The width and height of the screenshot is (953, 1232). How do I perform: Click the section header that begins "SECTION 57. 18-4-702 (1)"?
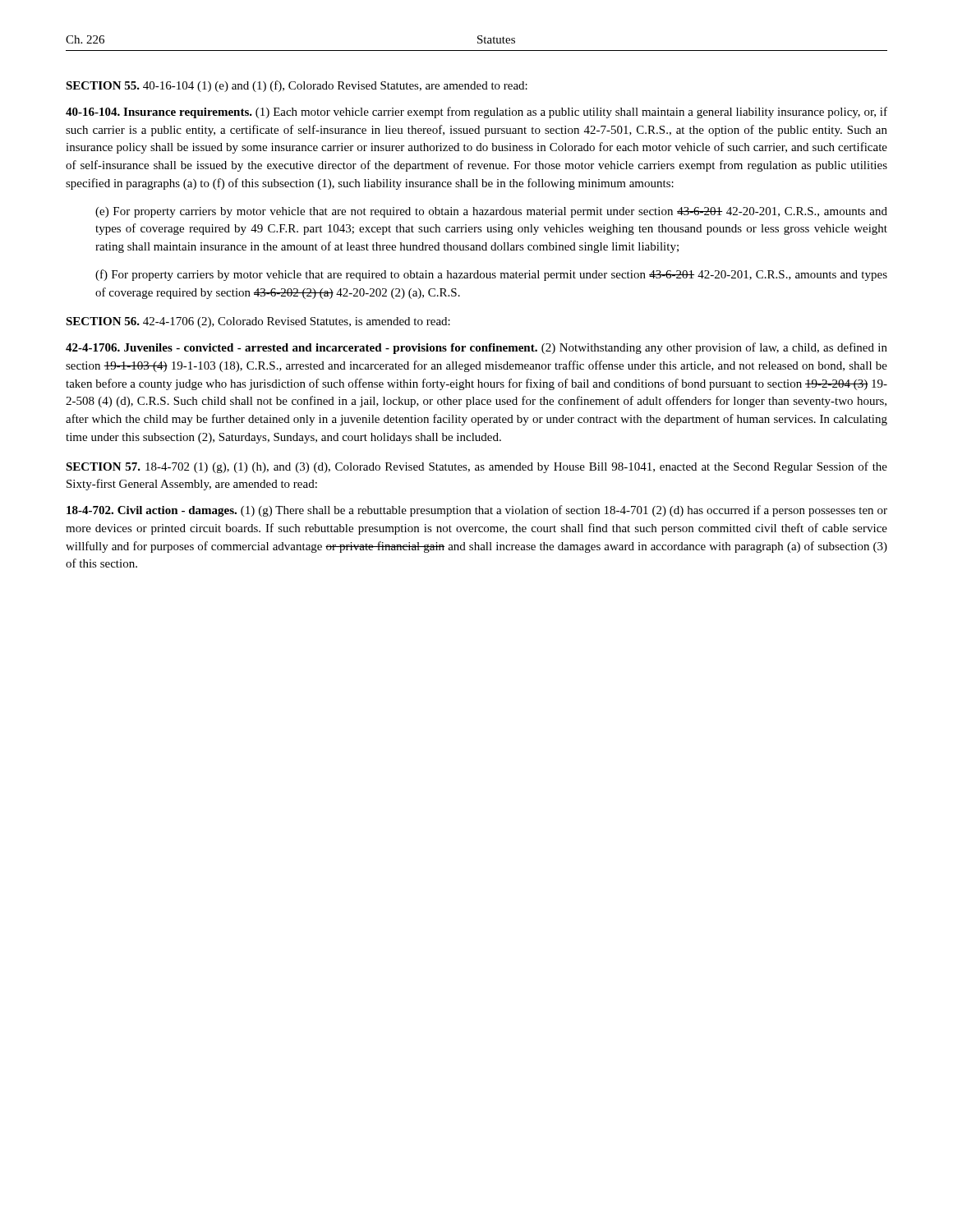[x=476, y=476]
